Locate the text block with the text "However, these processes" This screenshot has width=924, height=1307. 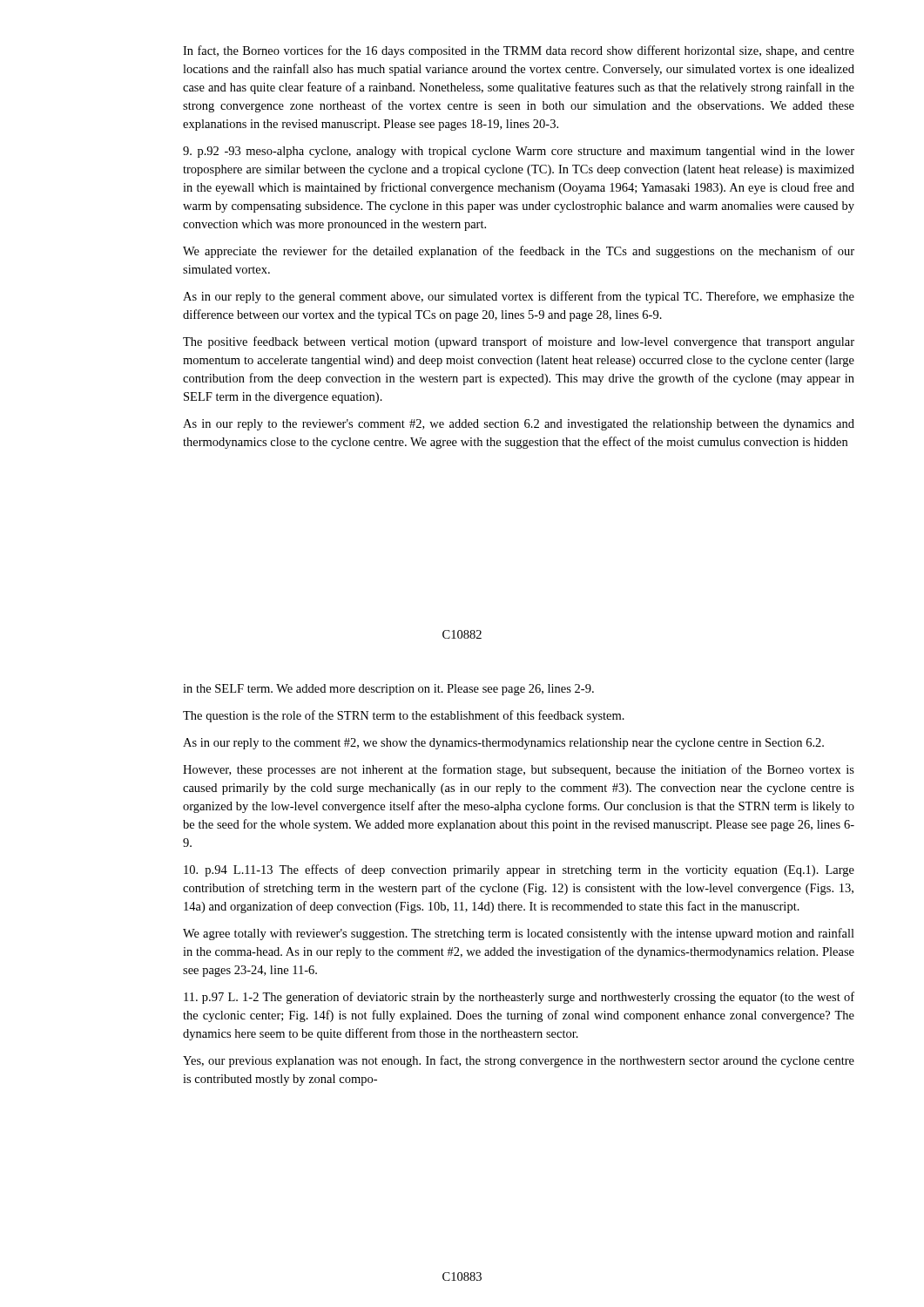coord(519,806)
